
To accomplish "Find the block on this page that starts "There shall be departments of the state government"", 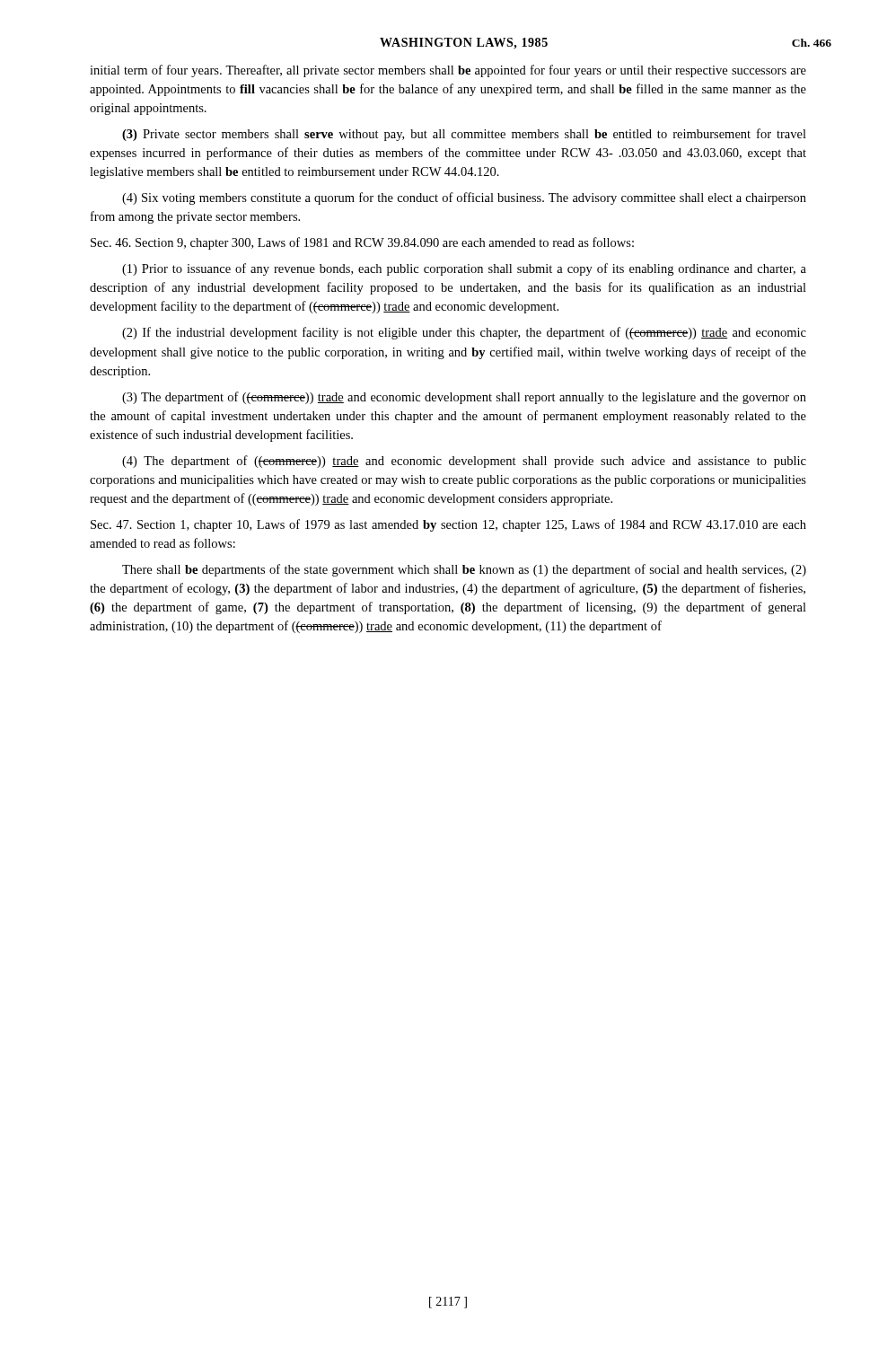I will (x=448, y=598).
